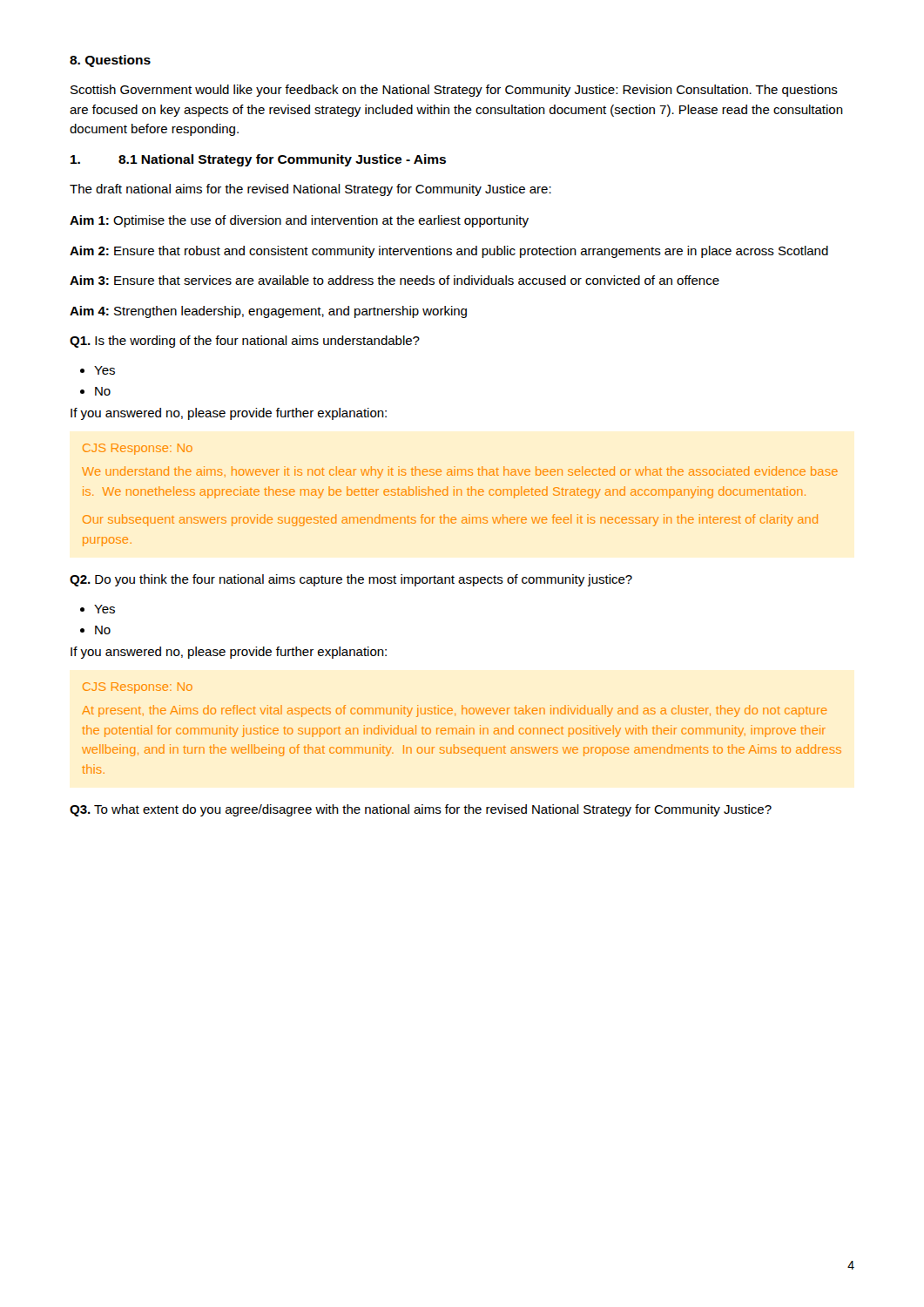Select the passage starting "Aim 4: Strengthen leadership, engagement, and"

click(269, 310)
